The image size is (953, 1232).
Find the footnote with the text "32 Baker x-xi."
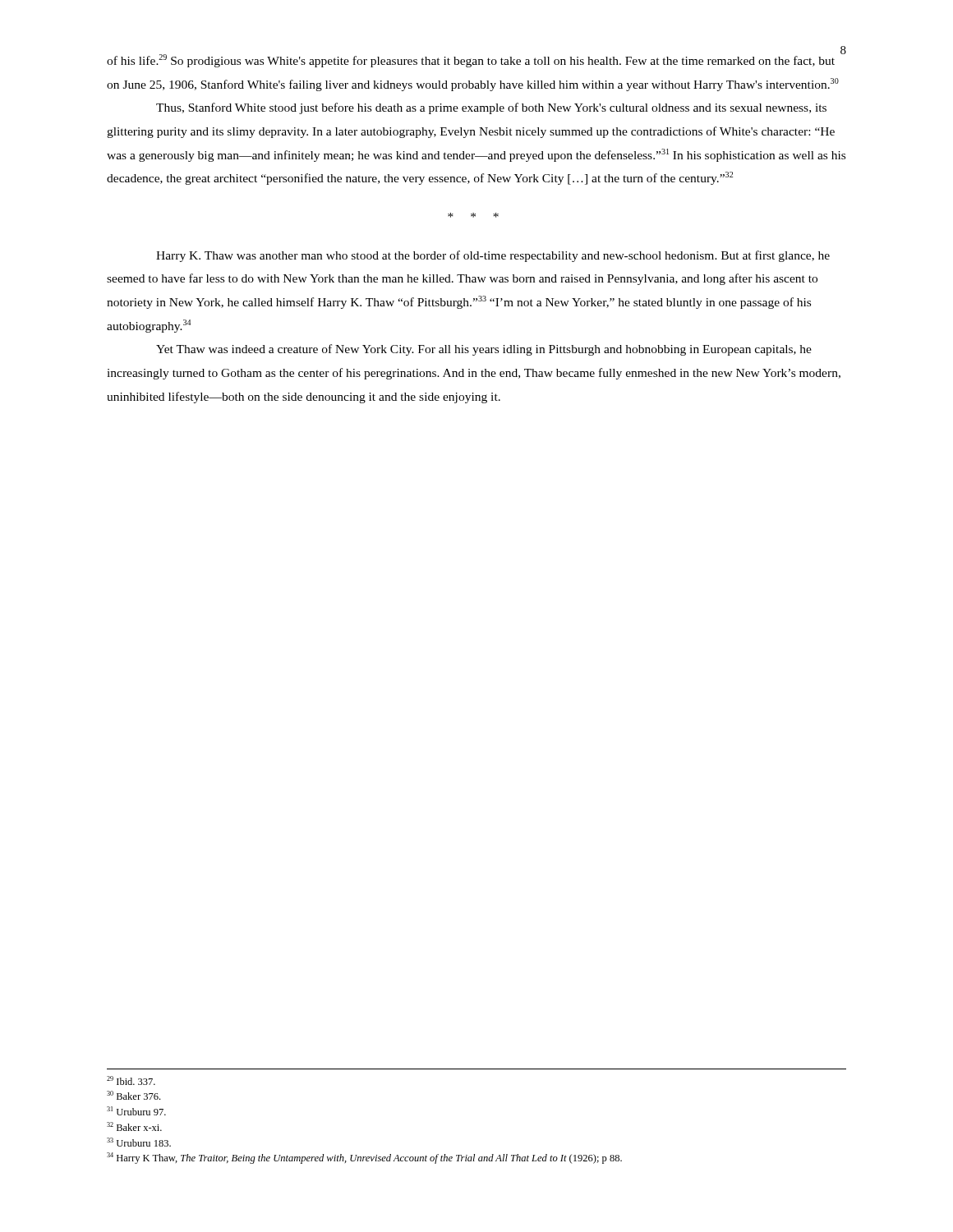coord(135,1127)
